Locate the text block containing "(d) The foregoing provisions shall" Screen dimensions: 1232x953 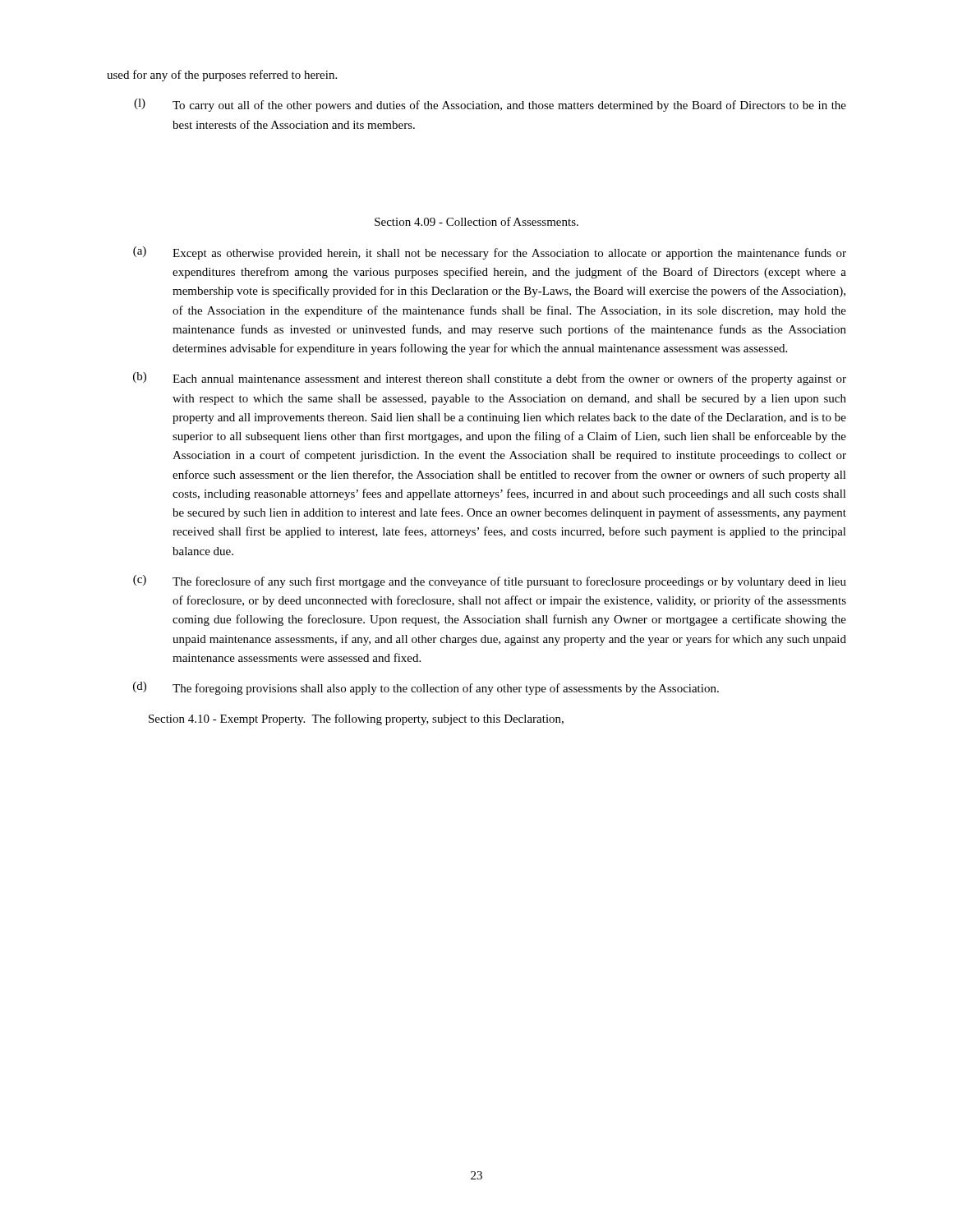point(476,689)
